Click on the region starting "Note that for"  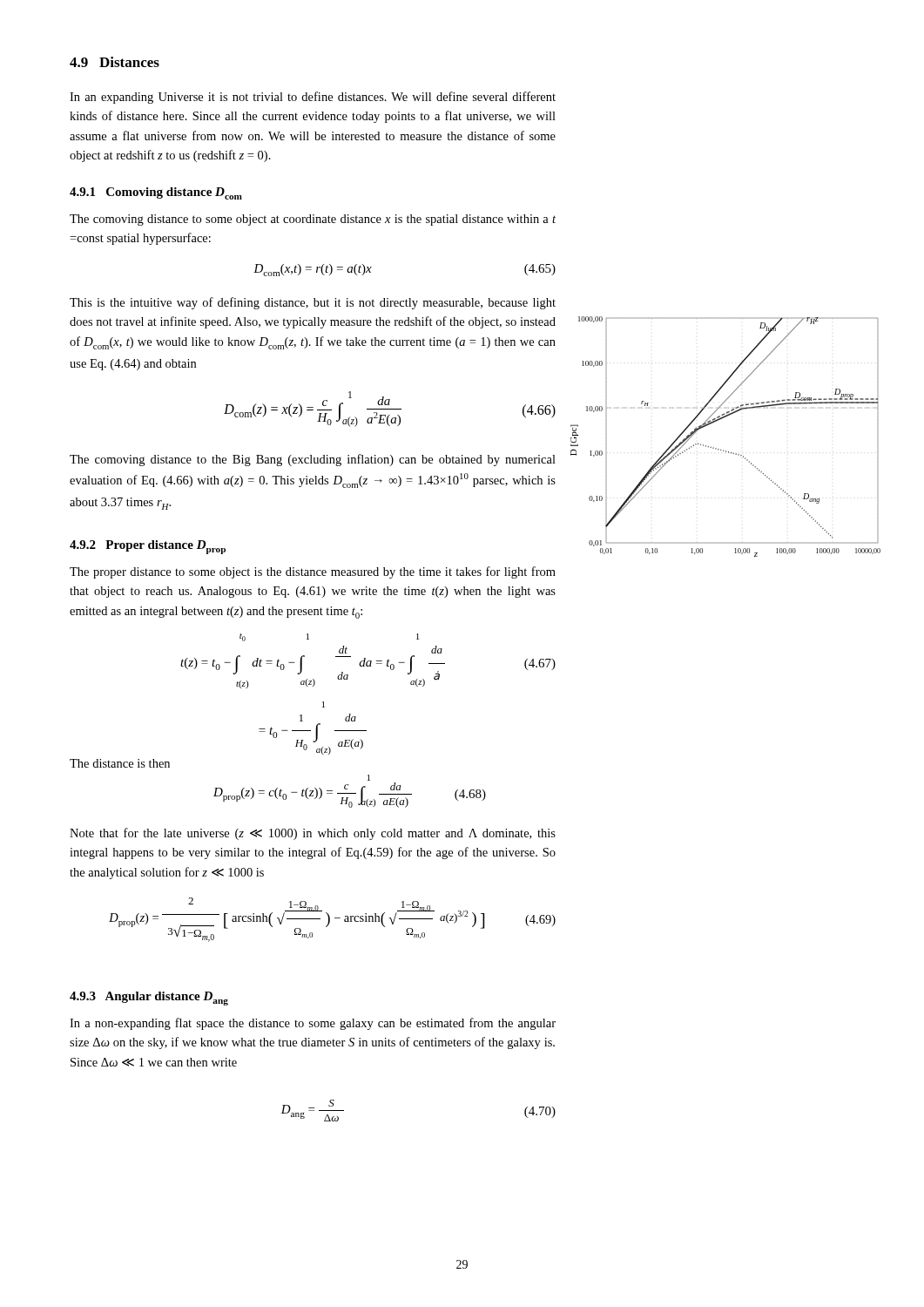pos(313,853)
